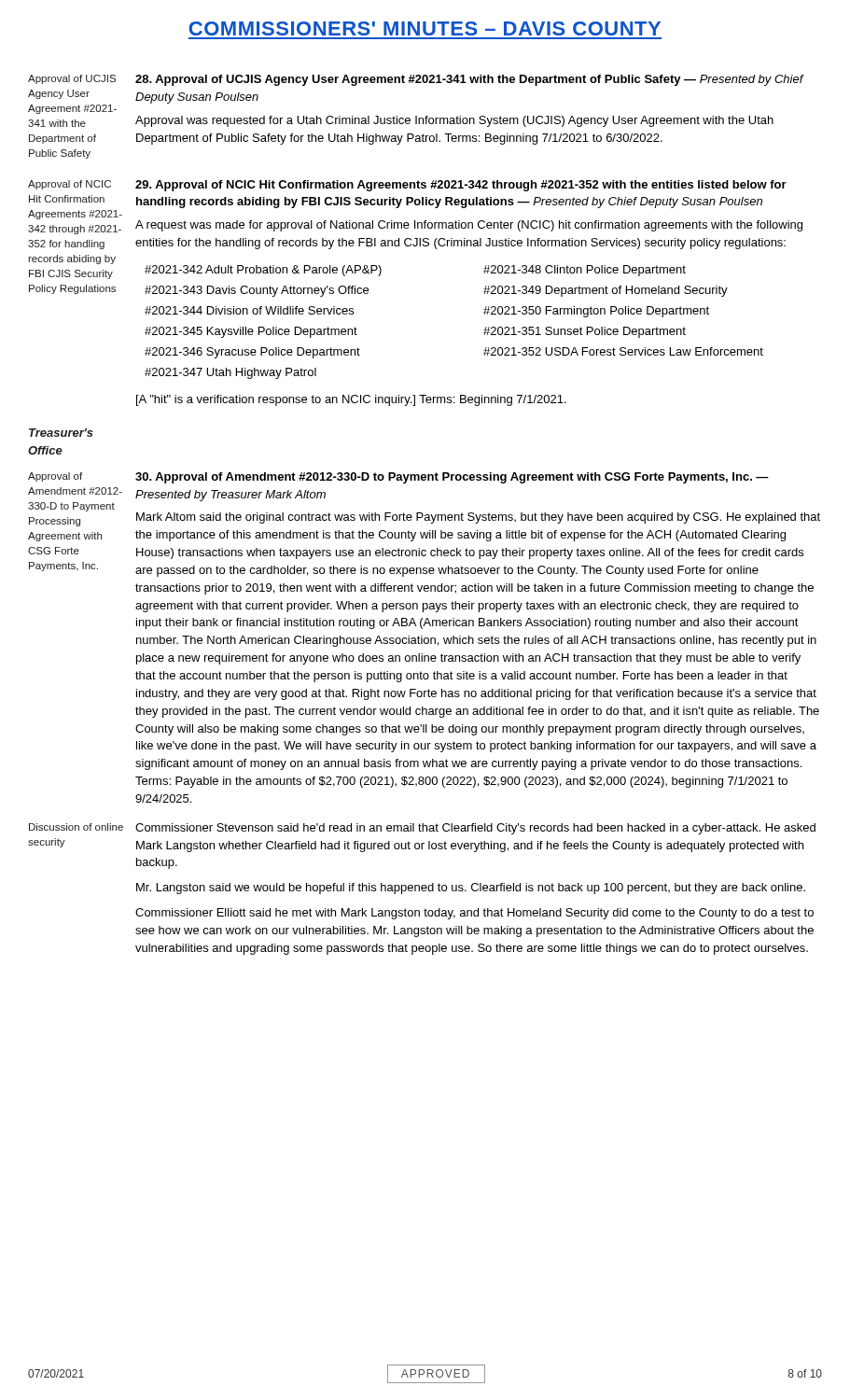Navigate to the element starting "#2021-346 Syracuse Police Department"
Screen dimensions: 1400x850
pos(252,352)
